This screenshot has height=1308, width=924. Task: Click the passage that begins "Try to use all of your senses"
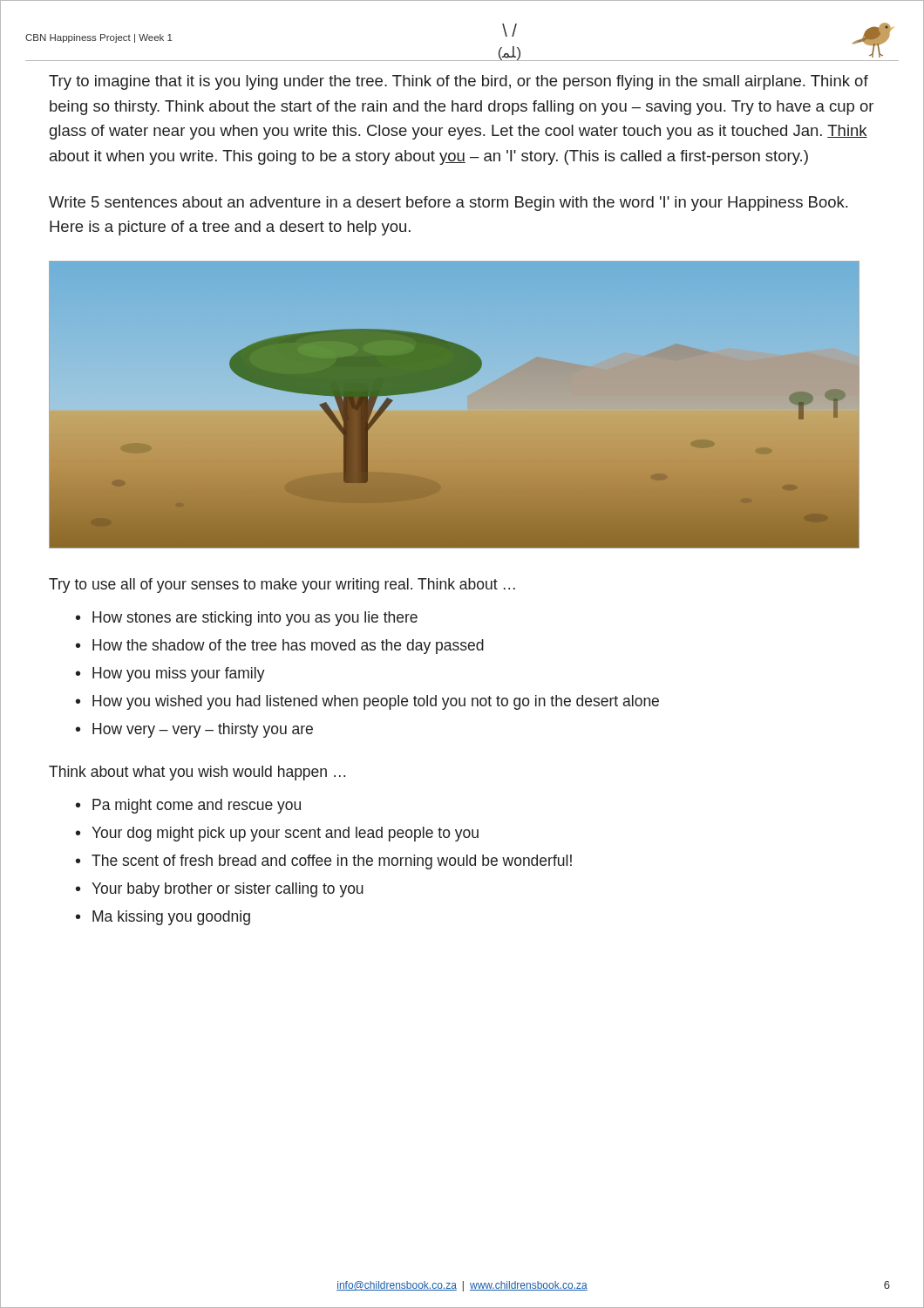[x=283, y=584]
